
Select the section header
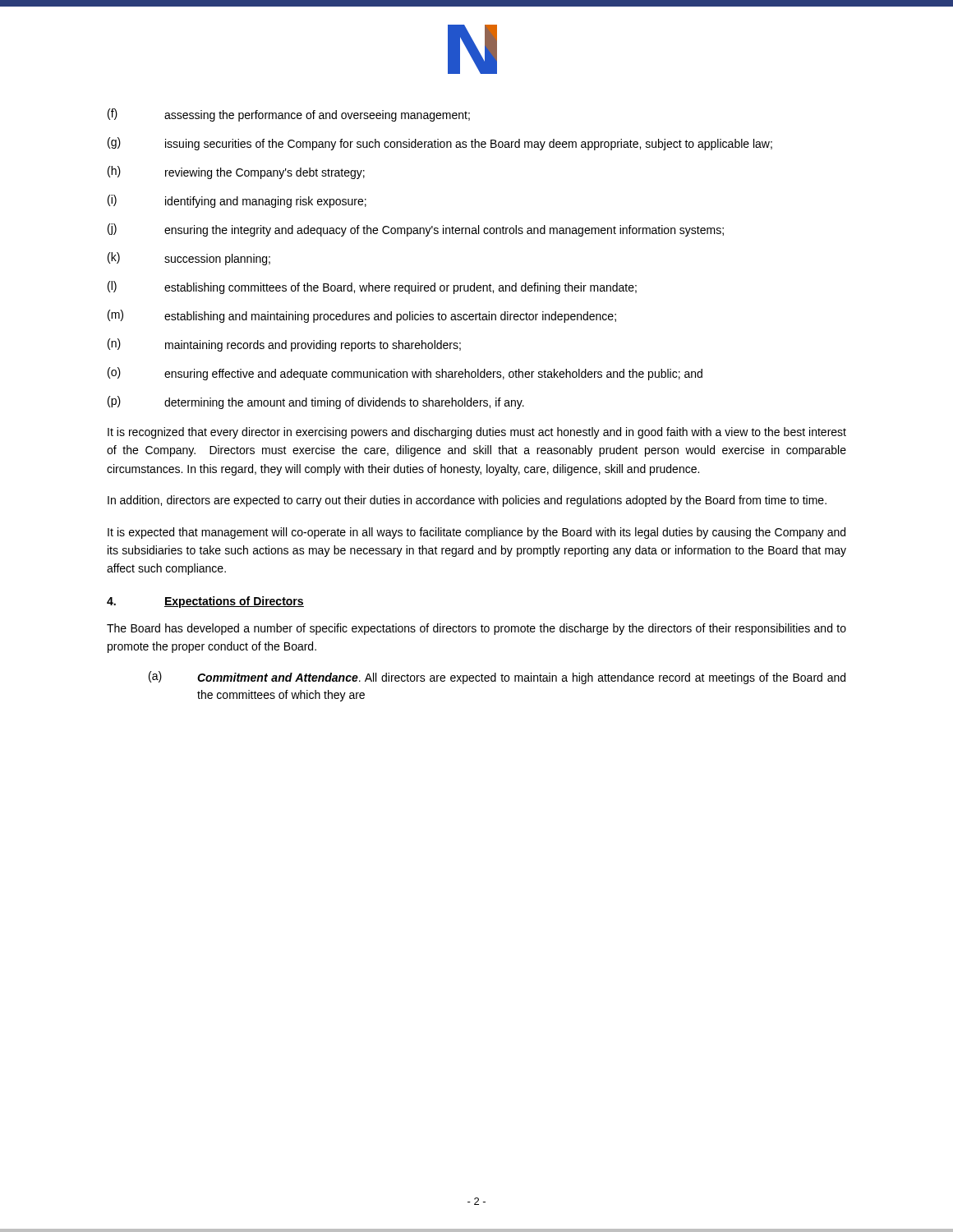pos(205,601)
